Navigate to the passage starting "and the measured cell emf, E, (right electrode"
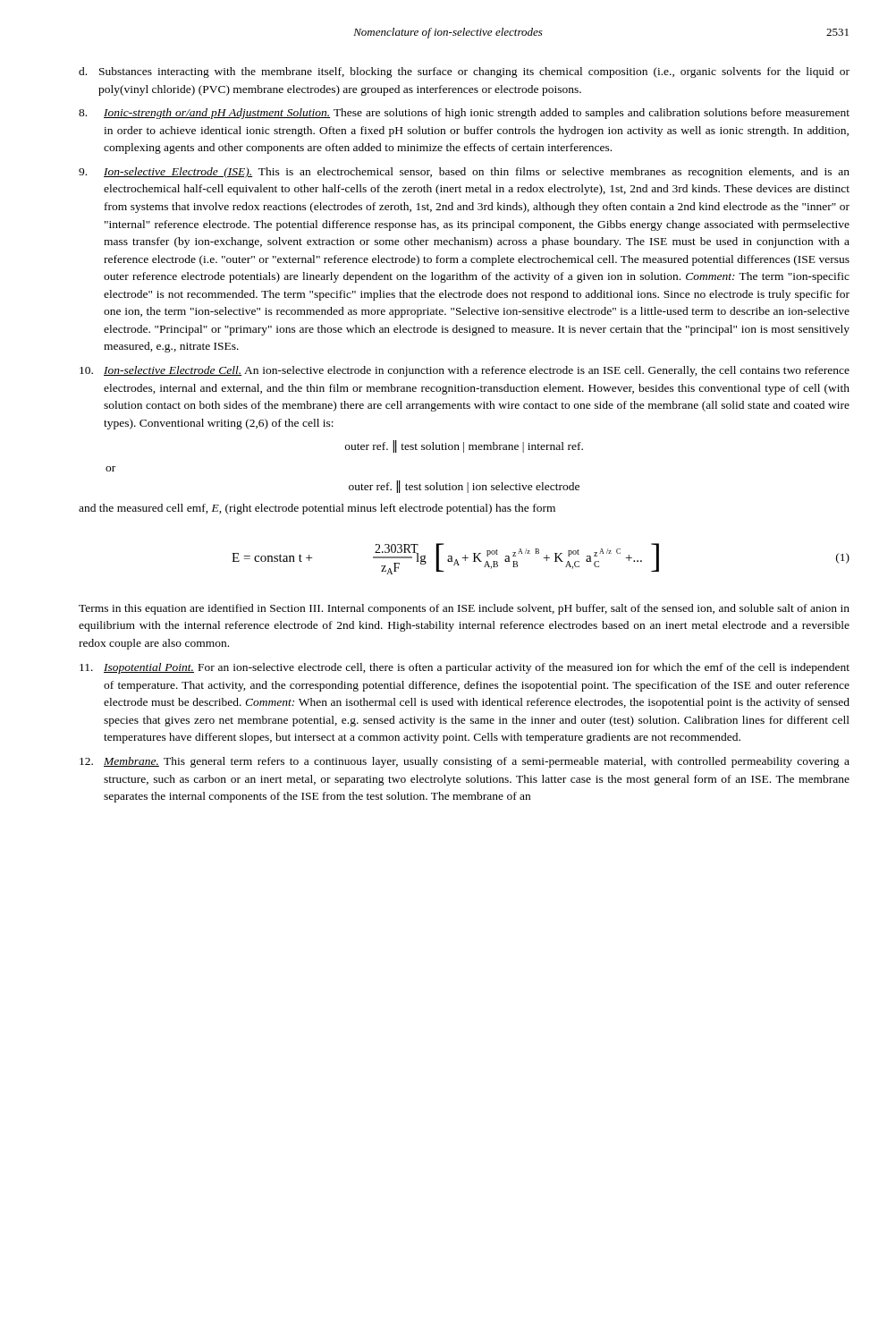The height and width of the screenshot is (1342, 896). click(x=317, y=508)
